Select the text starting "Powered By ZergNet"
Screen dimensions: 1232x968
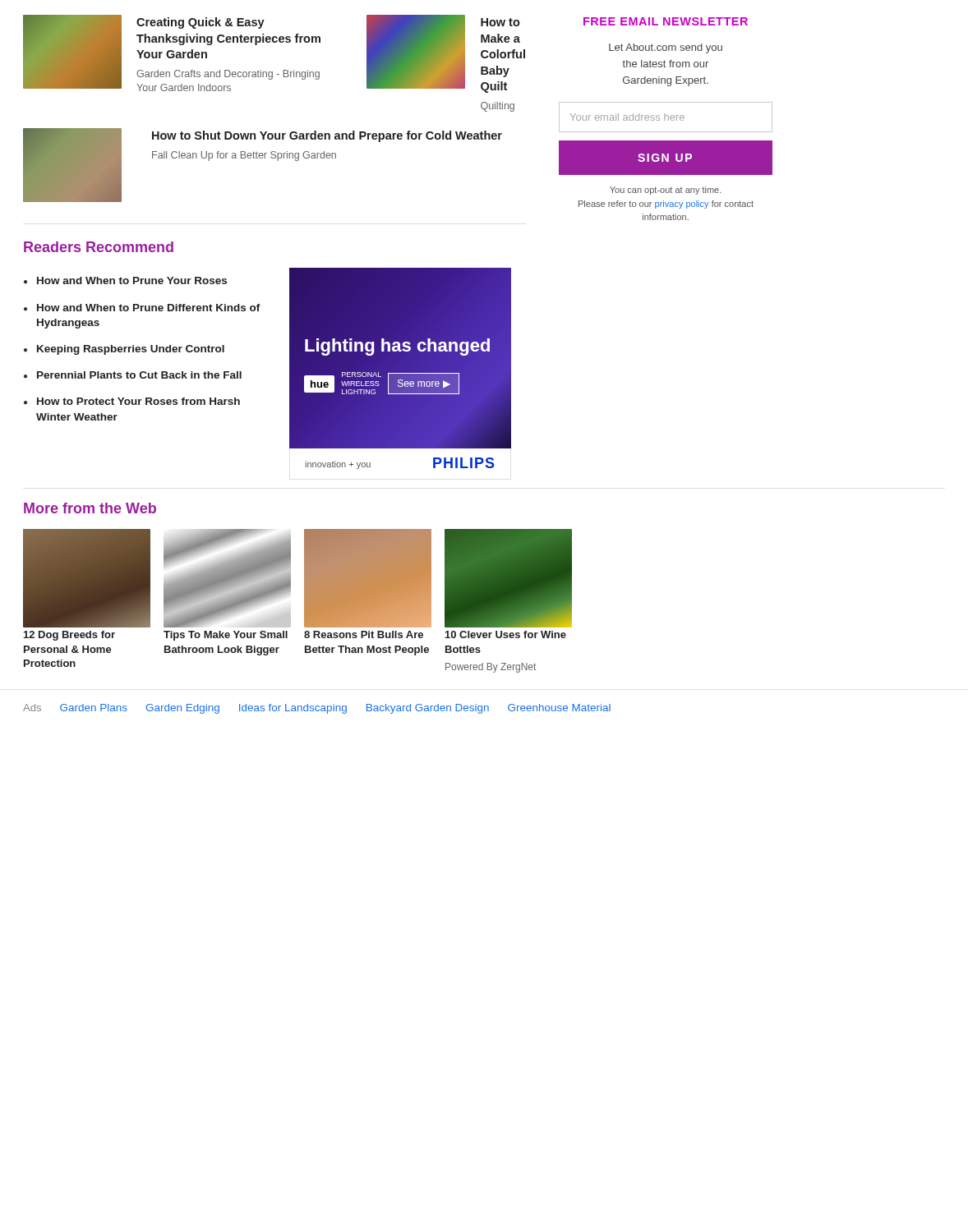[490, 667]
